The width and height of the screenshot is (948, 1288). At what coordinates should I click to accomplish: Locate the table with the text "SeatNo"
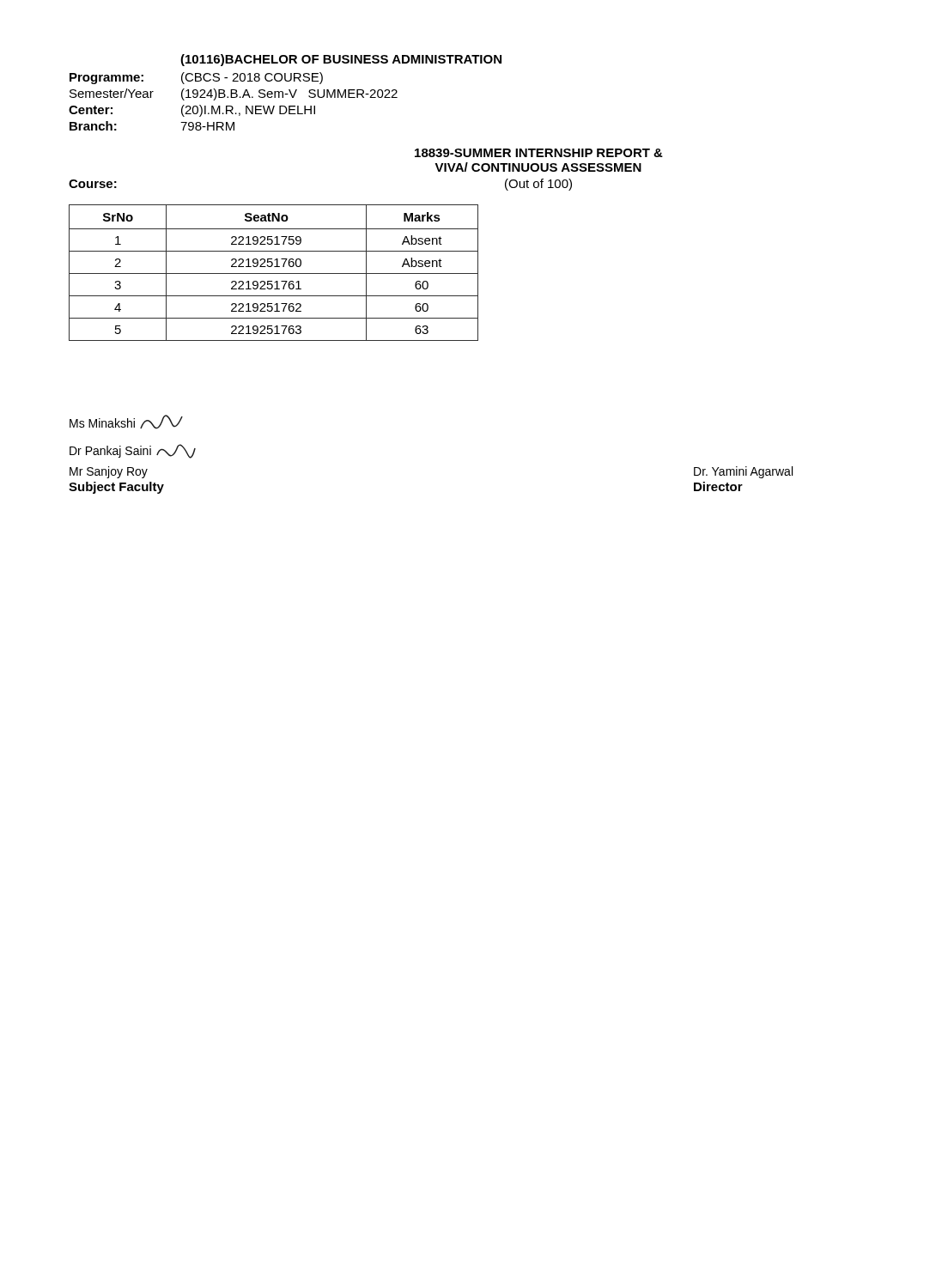click(483, 273)
